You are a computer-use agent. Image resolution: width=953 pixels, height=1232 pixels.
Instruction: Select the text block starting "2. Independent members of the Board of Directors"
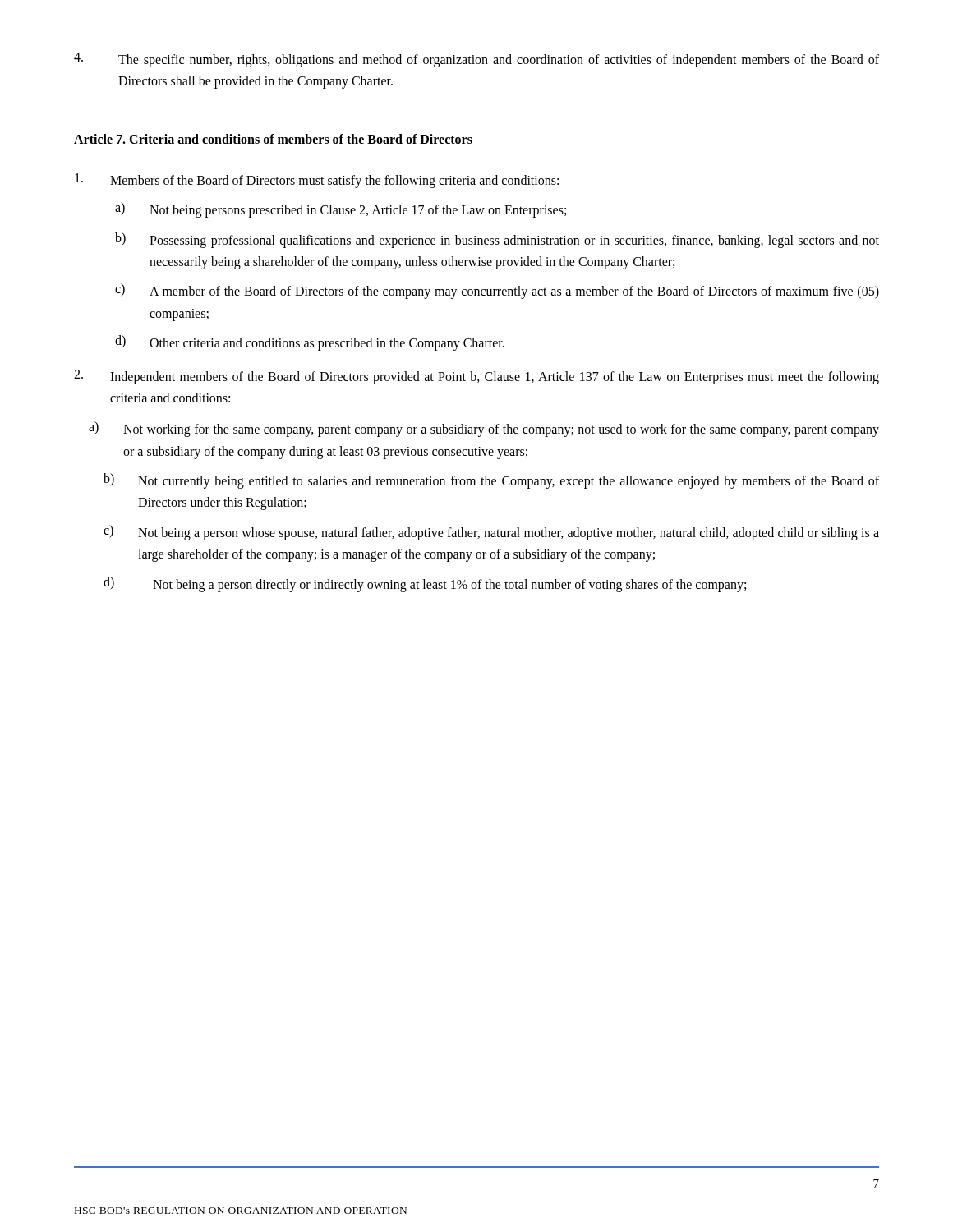click(x=476, y=388)
